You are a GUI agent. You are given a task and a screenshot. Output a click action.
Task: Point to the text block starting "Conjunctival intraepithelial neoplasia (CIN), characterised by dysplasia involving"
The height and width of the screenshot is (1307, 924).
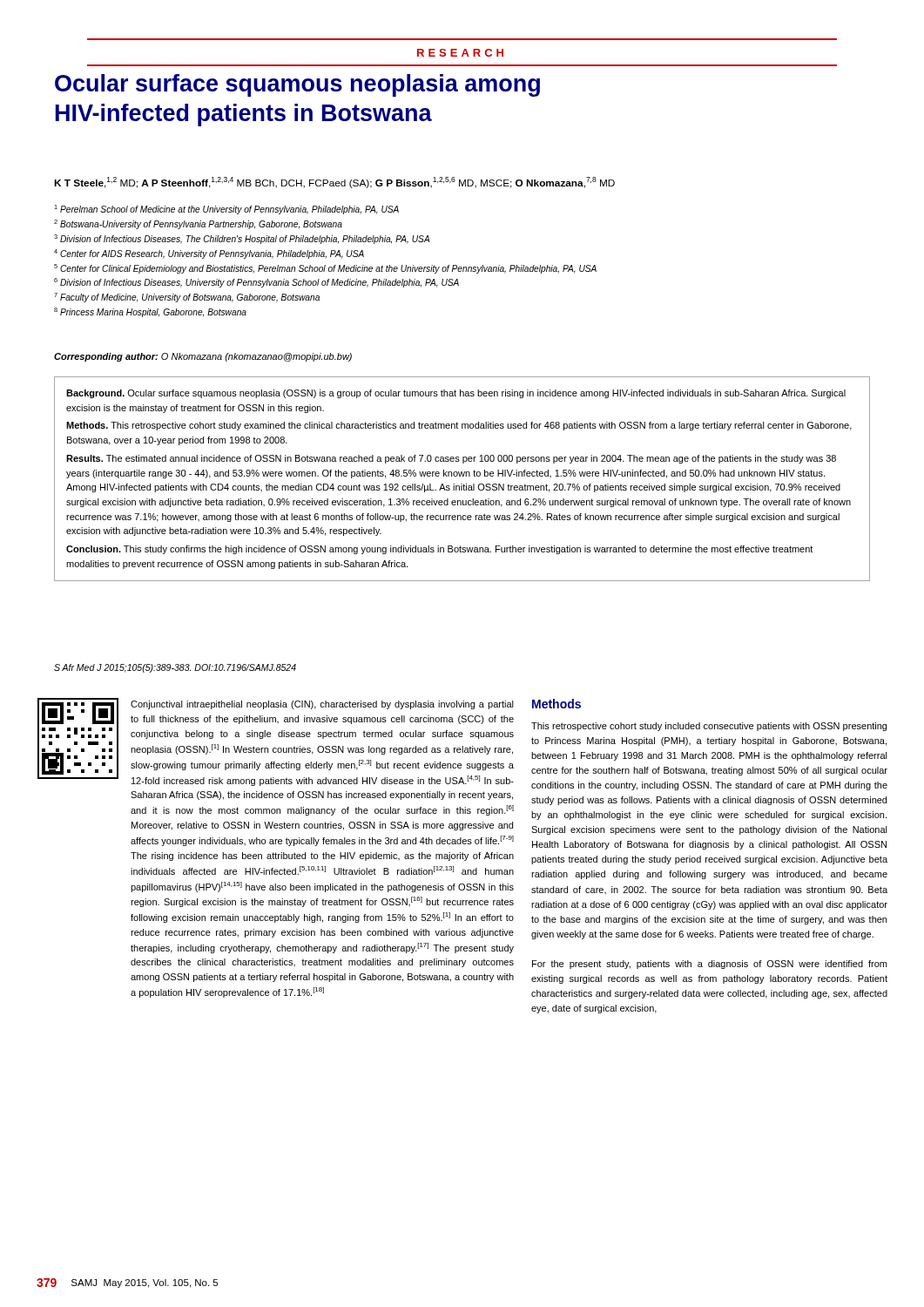tap(322, 848)
